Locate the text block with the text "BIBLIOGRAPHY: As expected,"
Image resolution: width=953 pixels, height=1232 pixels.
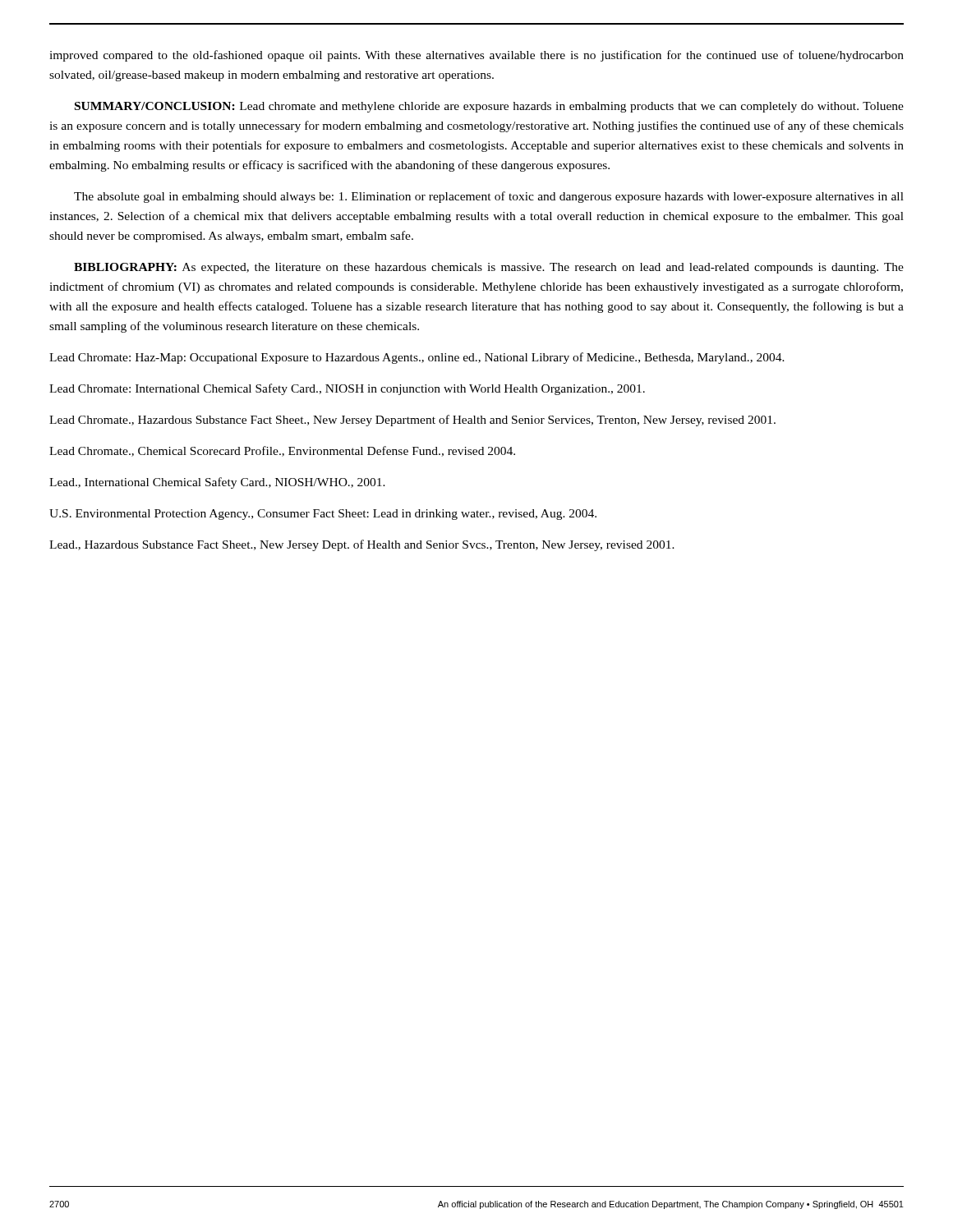coord(476,297)
